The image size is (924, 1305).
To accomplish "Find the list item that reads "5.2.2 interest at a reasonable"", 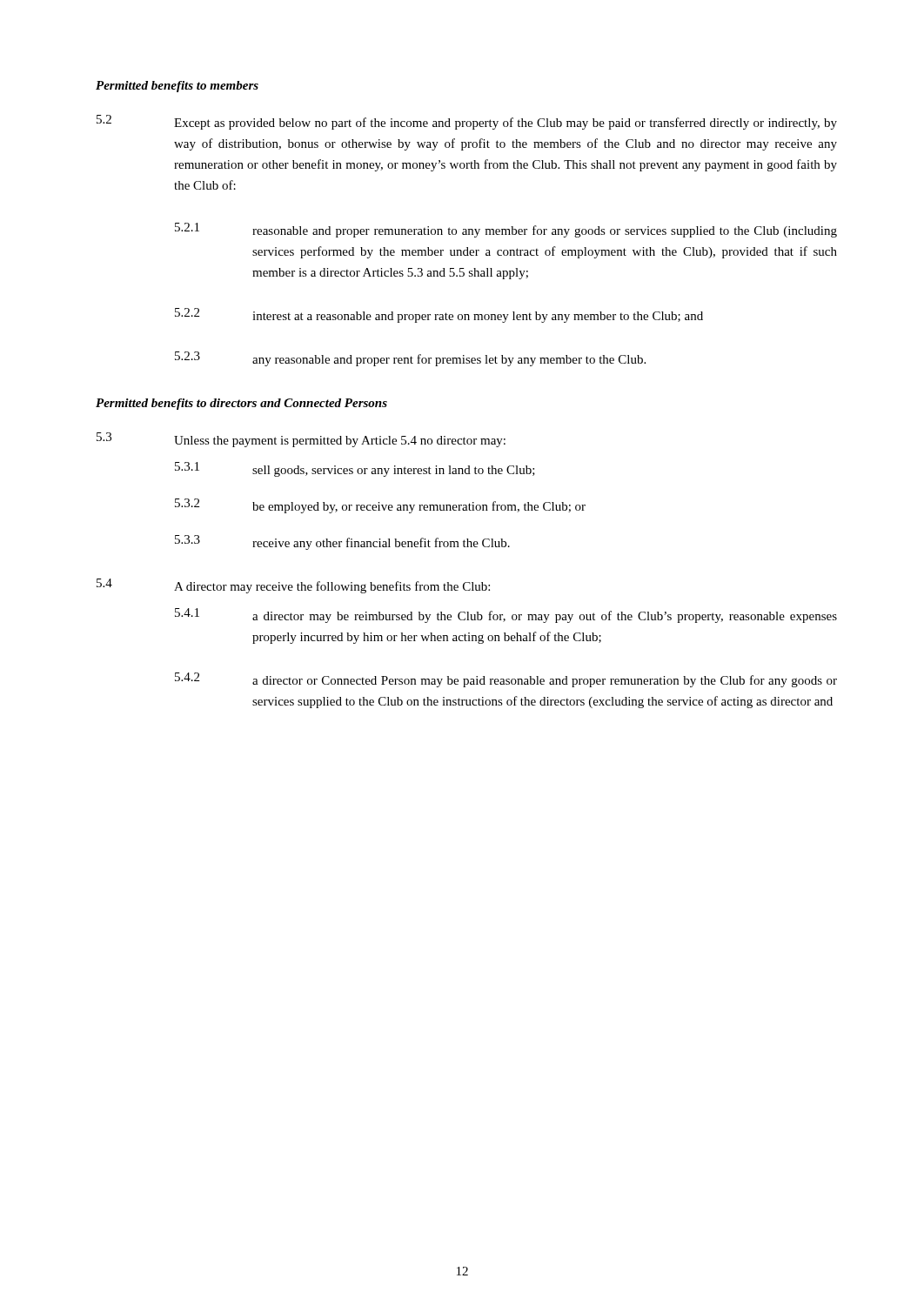I will pyautogui.click(x=505, y=316).
